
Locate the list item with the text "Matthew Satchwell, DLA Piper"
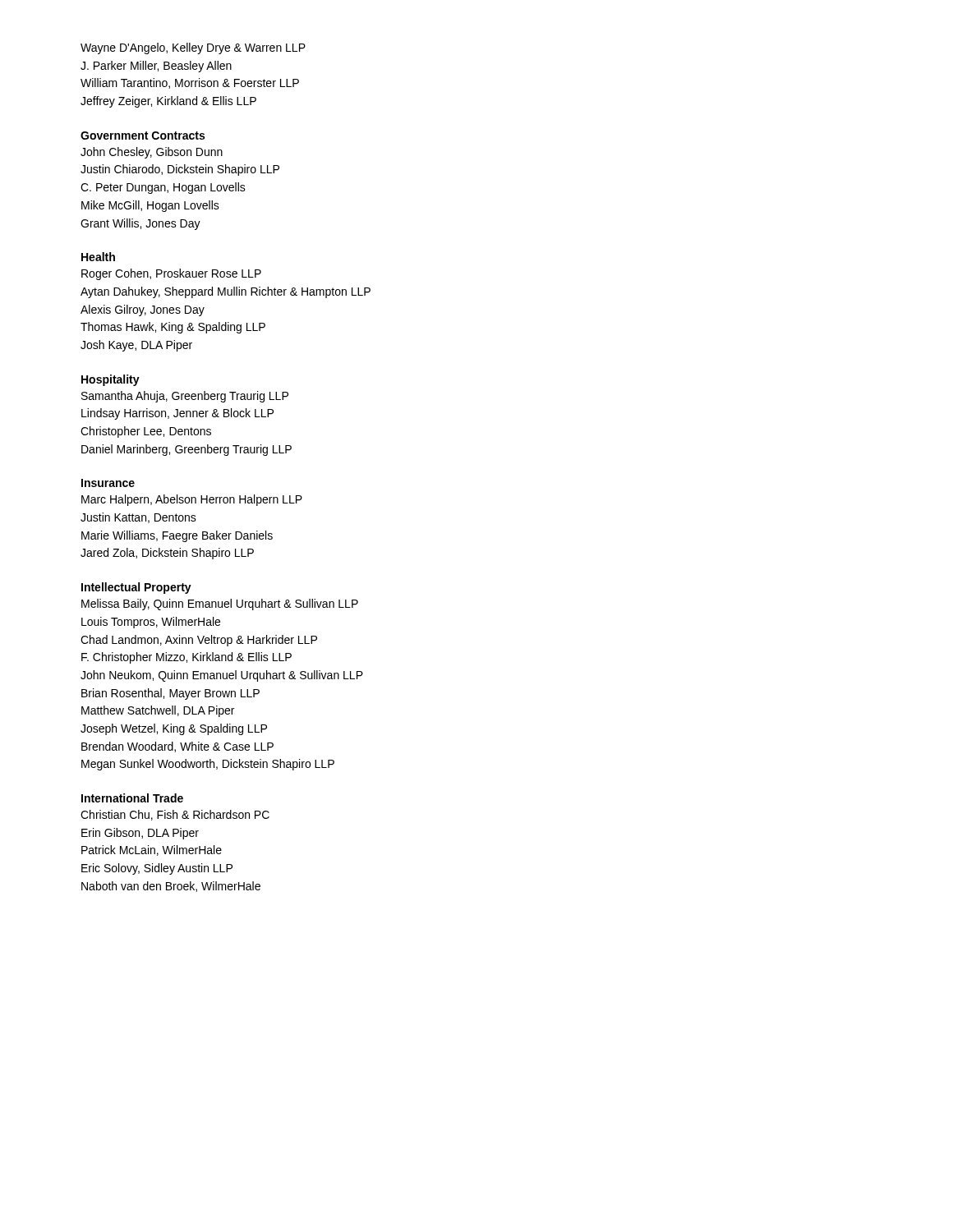158,711
